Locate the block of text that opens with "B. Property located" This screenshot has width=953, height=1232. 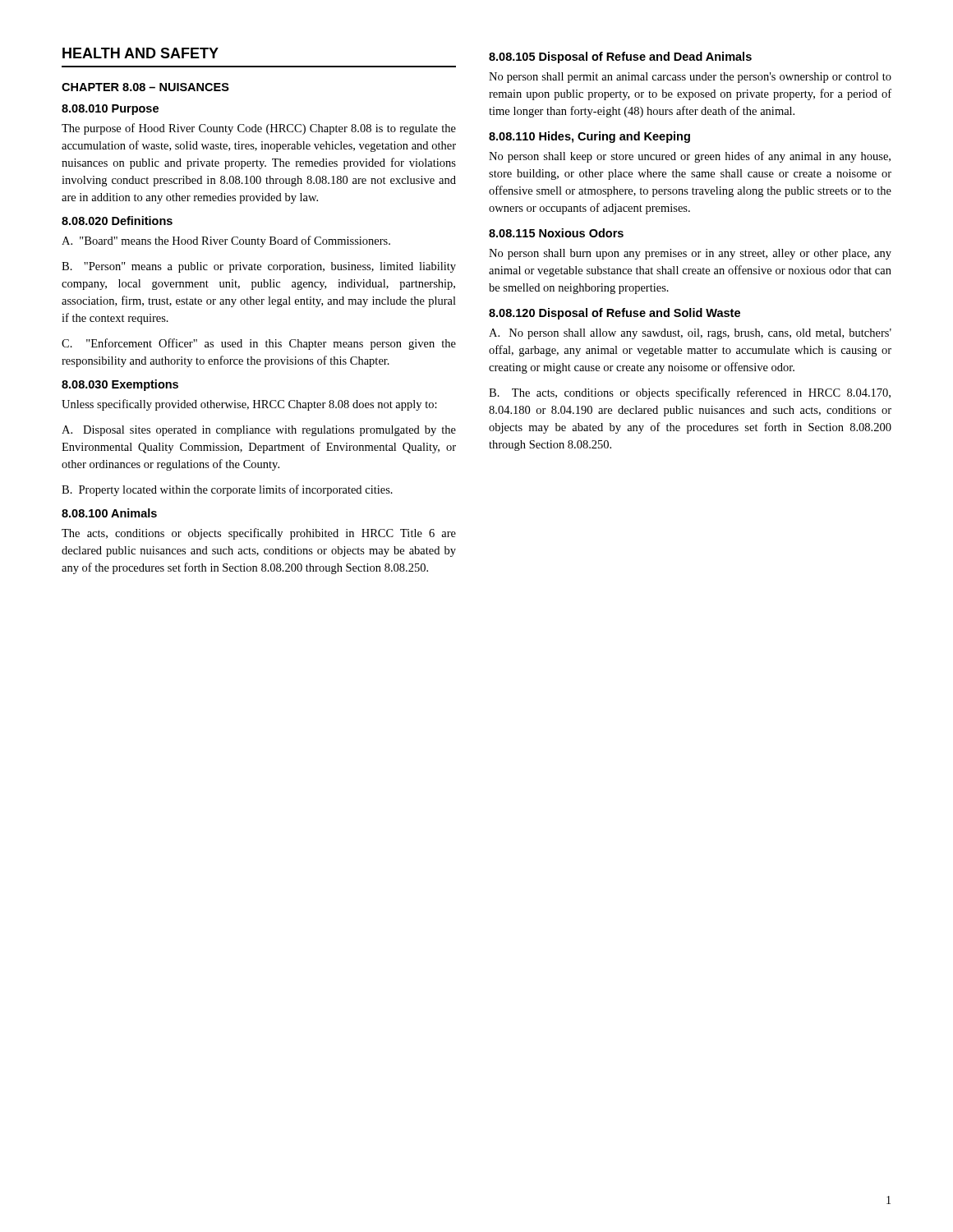click(227, 490)
